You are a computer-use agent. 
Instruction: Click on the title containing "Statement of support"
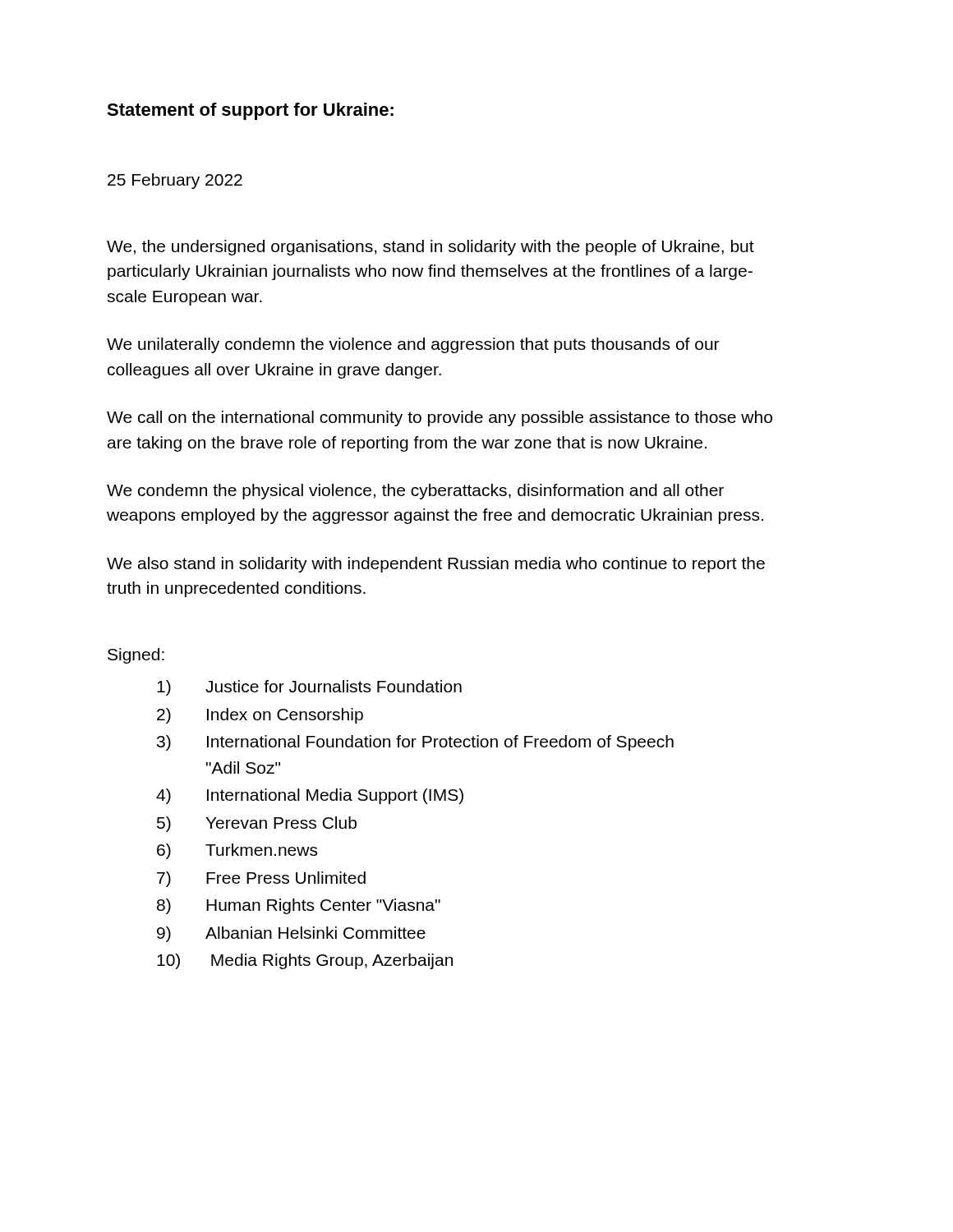coord(251,110)
